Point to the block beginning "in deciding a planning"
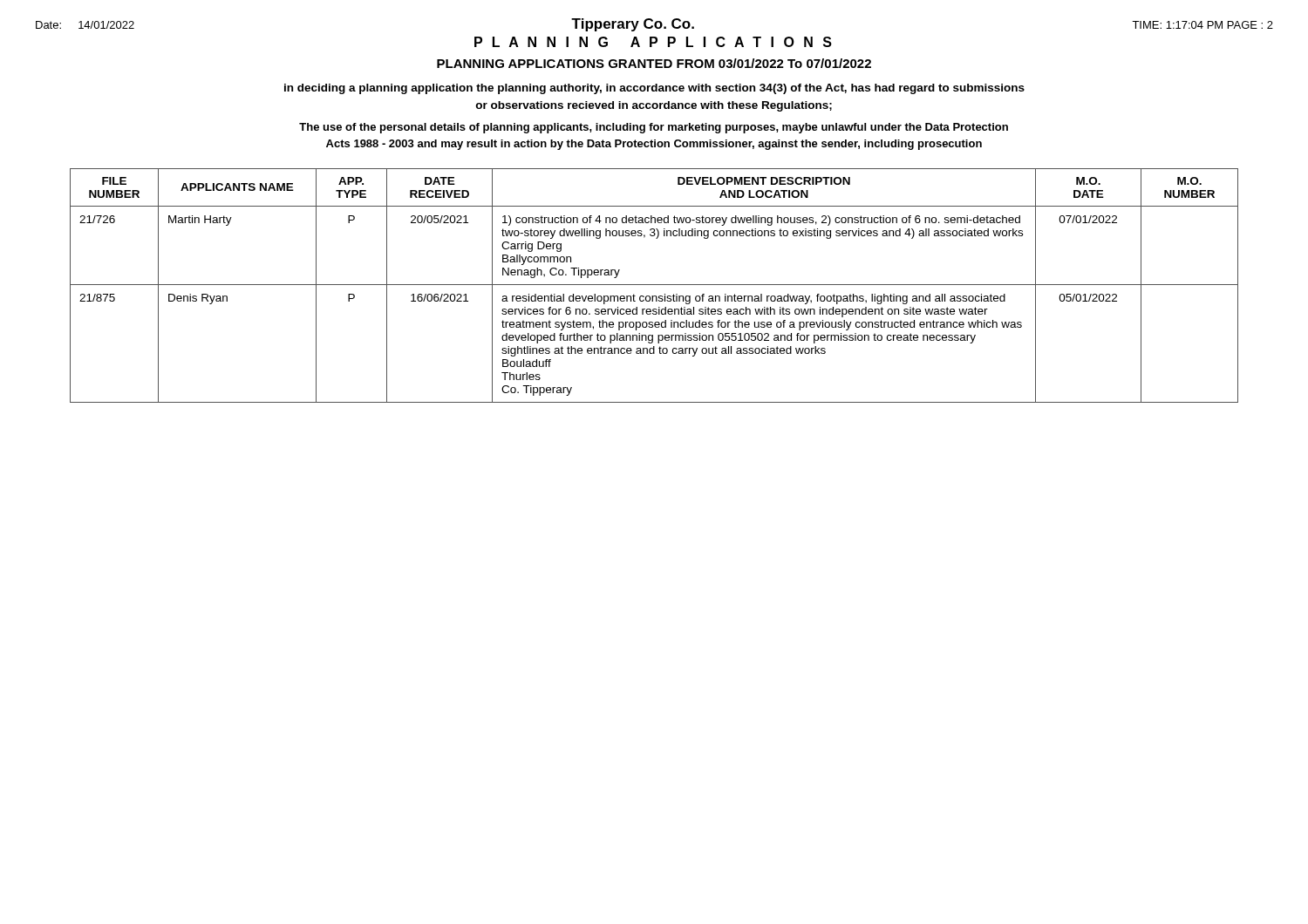1308x924 pixels. (x=654, y=96)
